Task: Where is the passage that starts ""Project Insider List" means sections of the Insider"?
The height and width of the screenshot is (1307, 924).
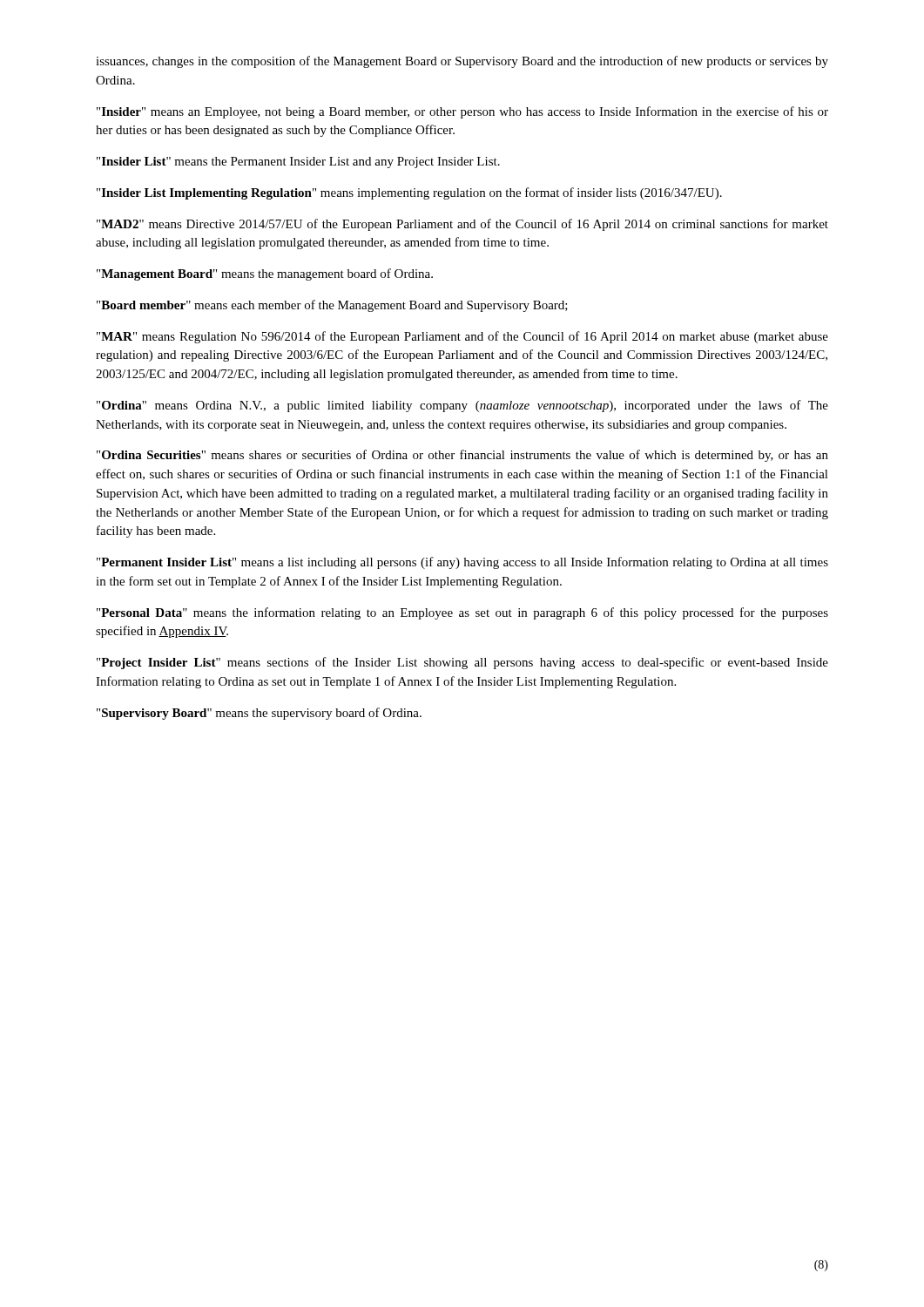Action: pyautogui.click(x=462, y=672)
